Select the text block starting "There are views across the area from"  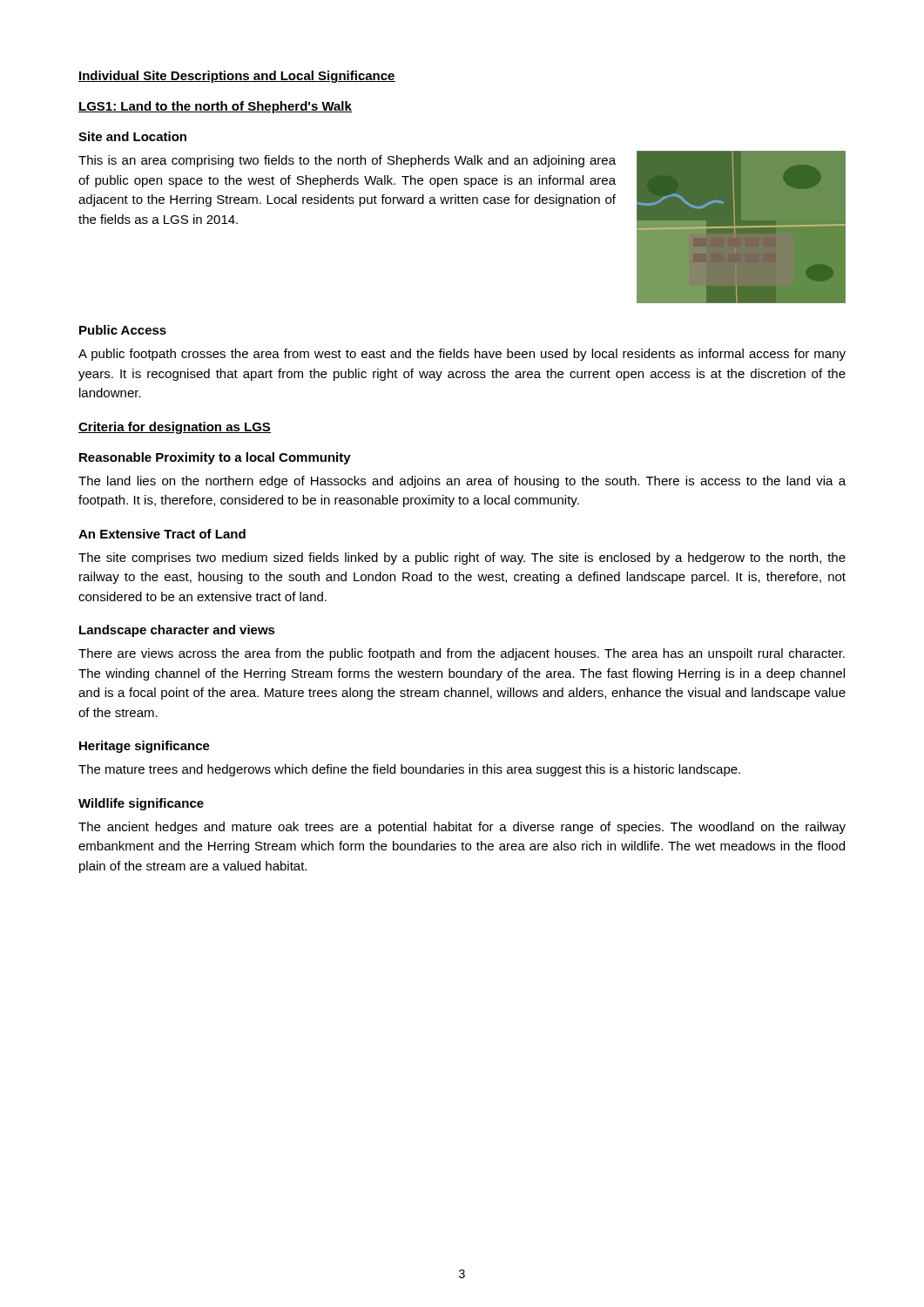(x=462, y=682)
